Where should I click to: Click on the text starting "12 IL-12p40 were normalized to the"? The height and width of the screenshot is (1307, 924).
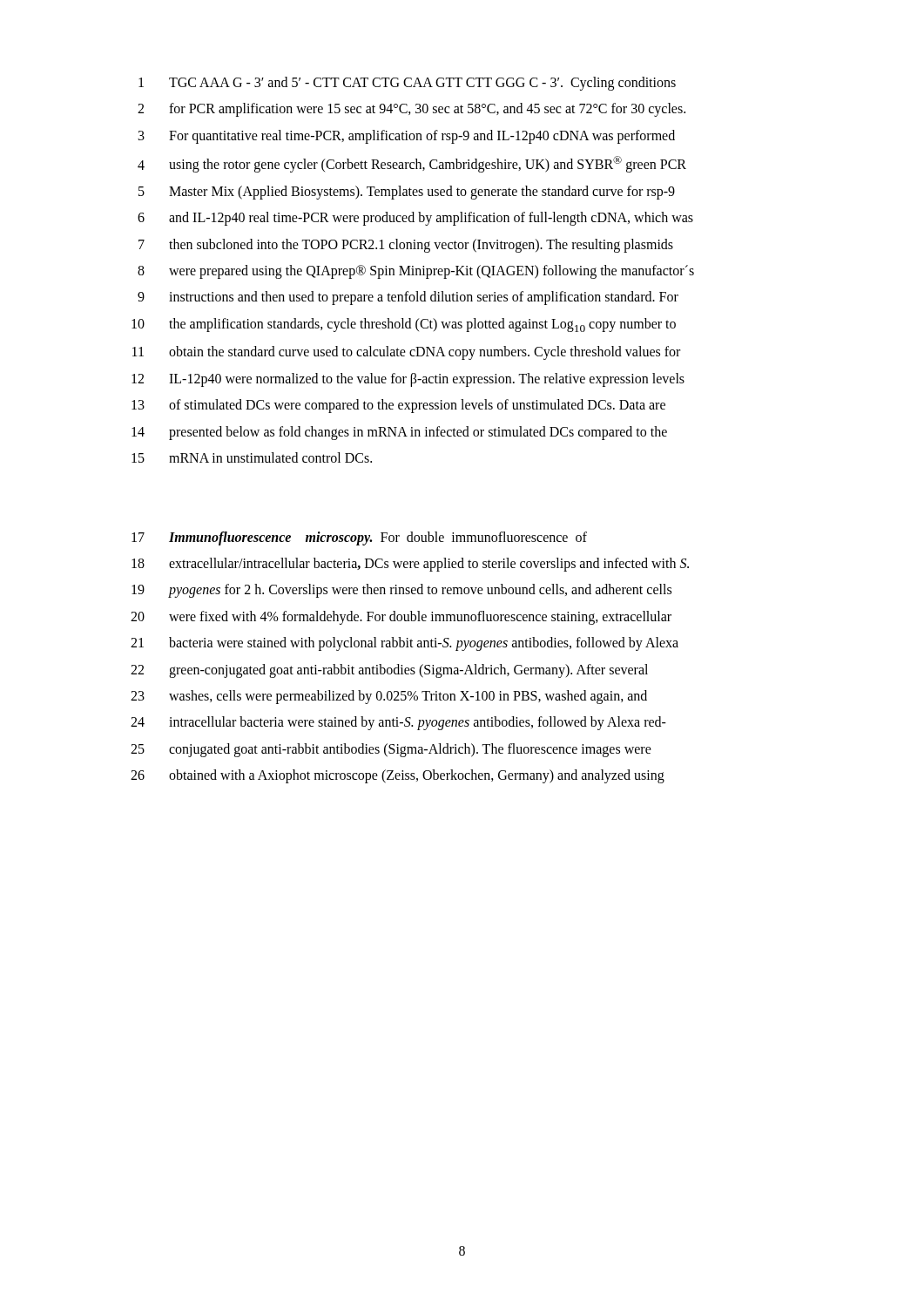(462, 379)
